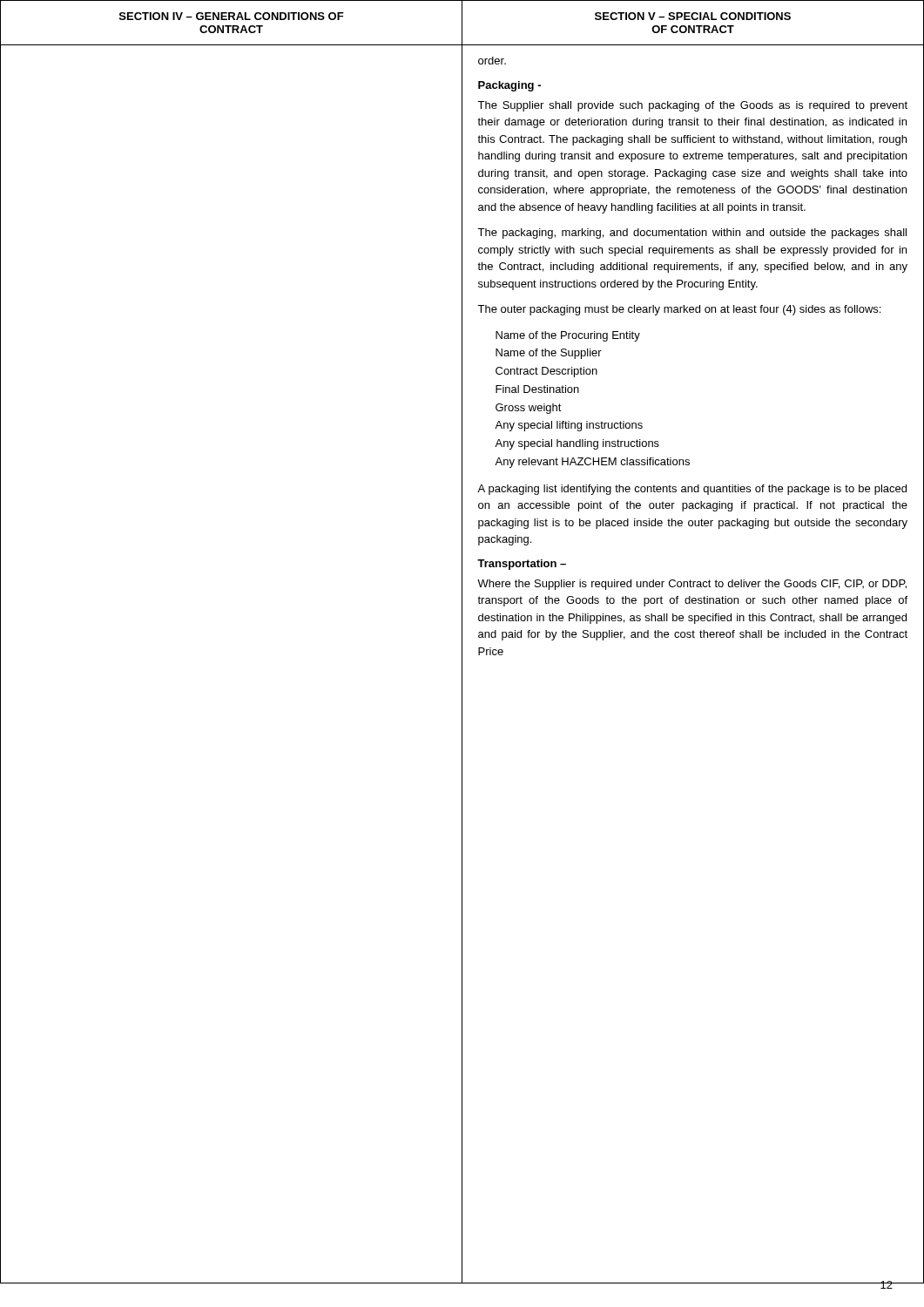
Task: Click the passage that begins "The outer packaging"
Action: pyautogui.click(x=693, y=309)
